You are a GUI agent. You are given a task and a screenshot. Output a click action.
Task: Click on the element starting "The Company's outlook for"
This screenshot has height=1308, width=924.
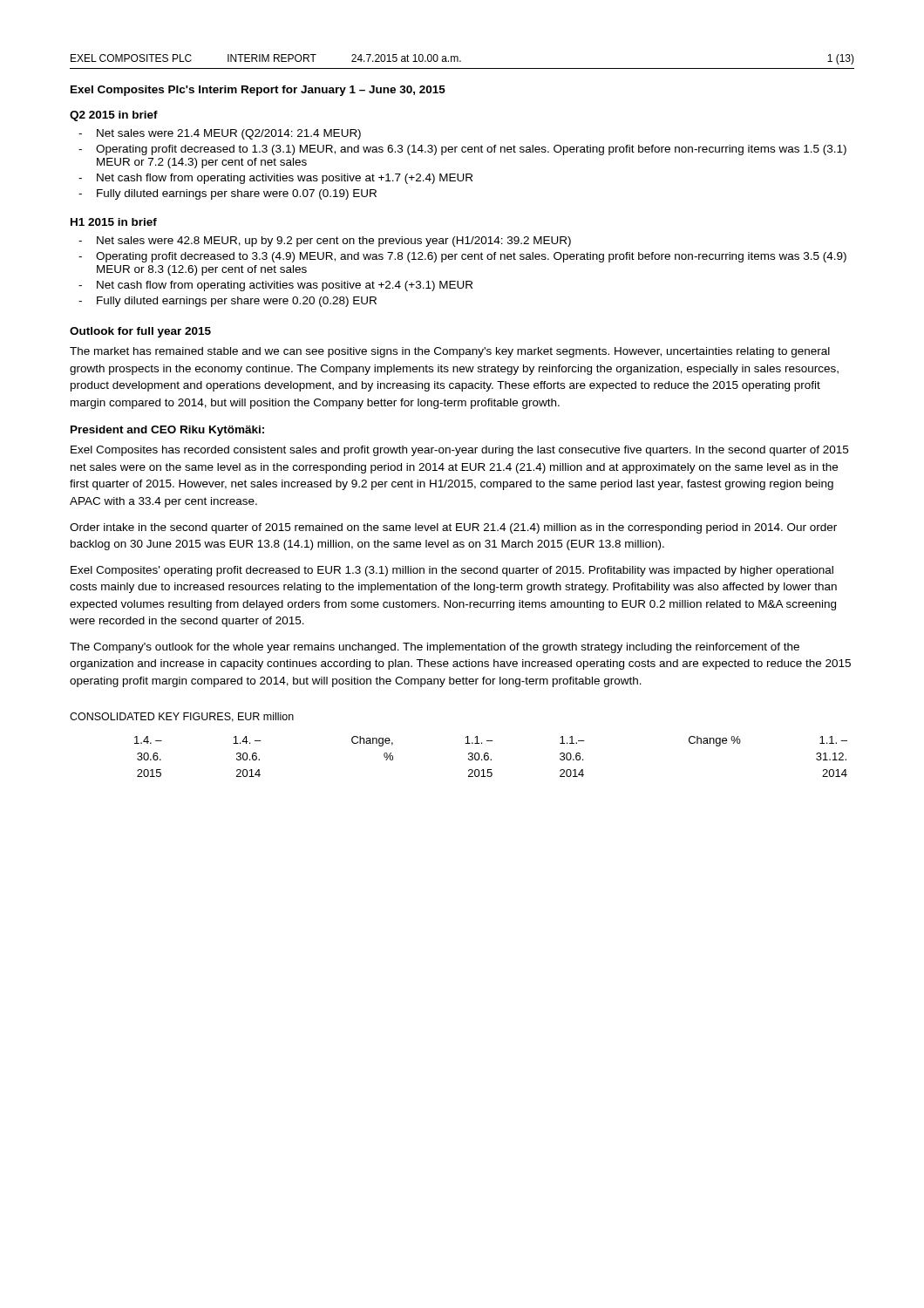click(461, 663)
